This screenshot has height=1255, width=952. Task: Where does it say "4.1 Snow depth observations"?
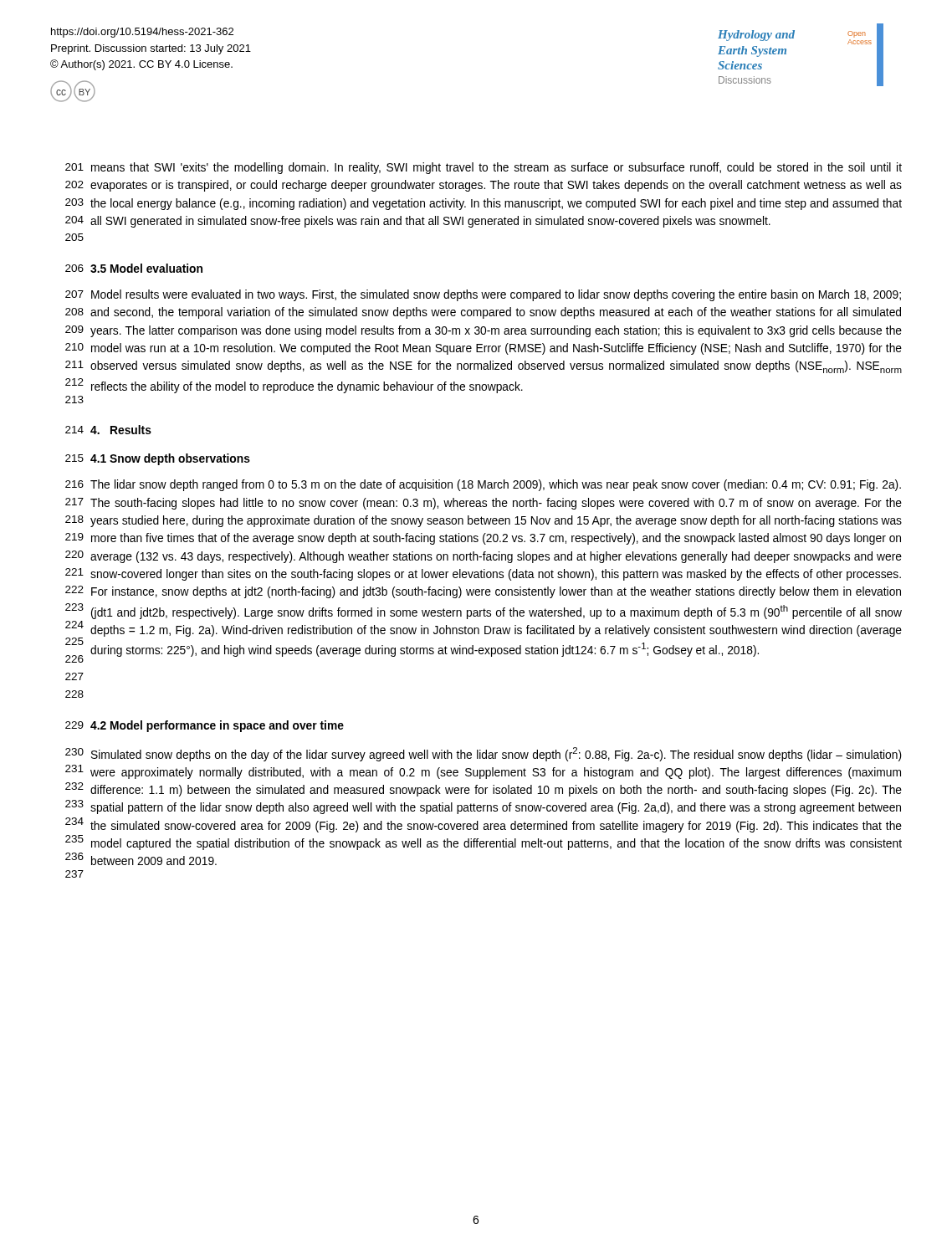(170, 459)
